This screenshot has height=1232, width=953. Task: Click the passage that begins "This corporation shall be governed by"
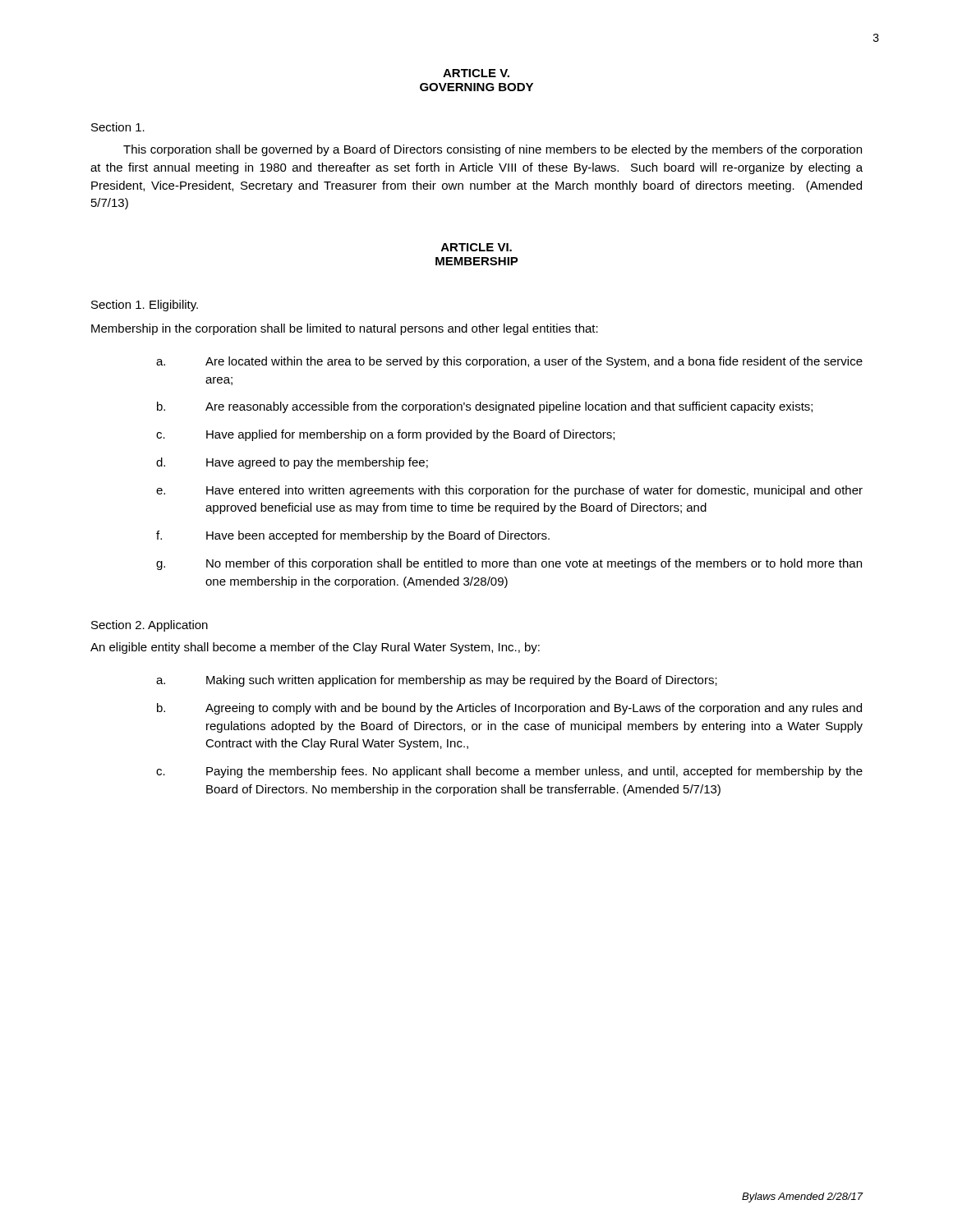476,176
